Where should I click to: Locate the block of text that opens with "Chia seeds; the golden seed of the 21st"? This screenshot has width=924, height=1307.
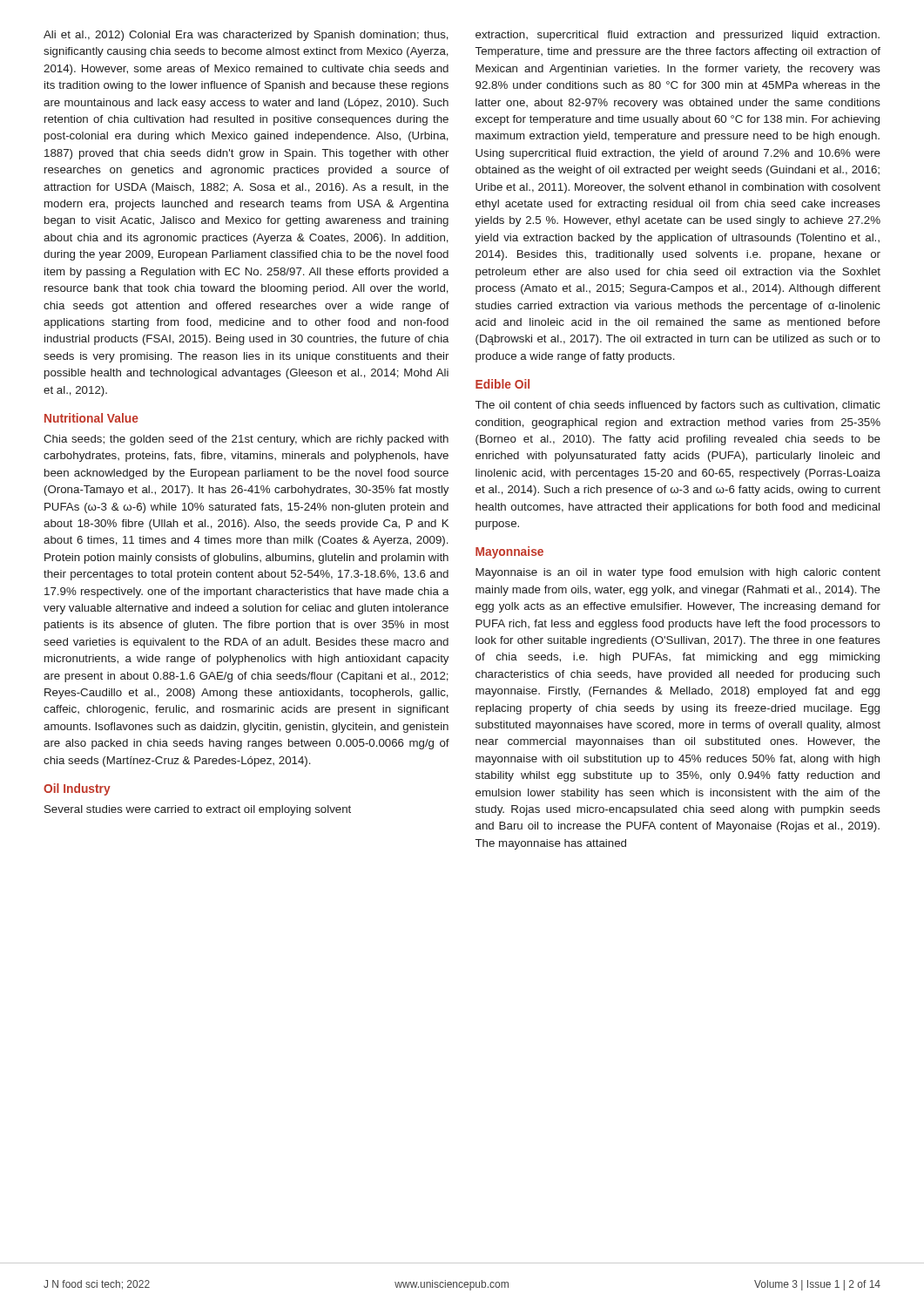click(x=246, y=599)
